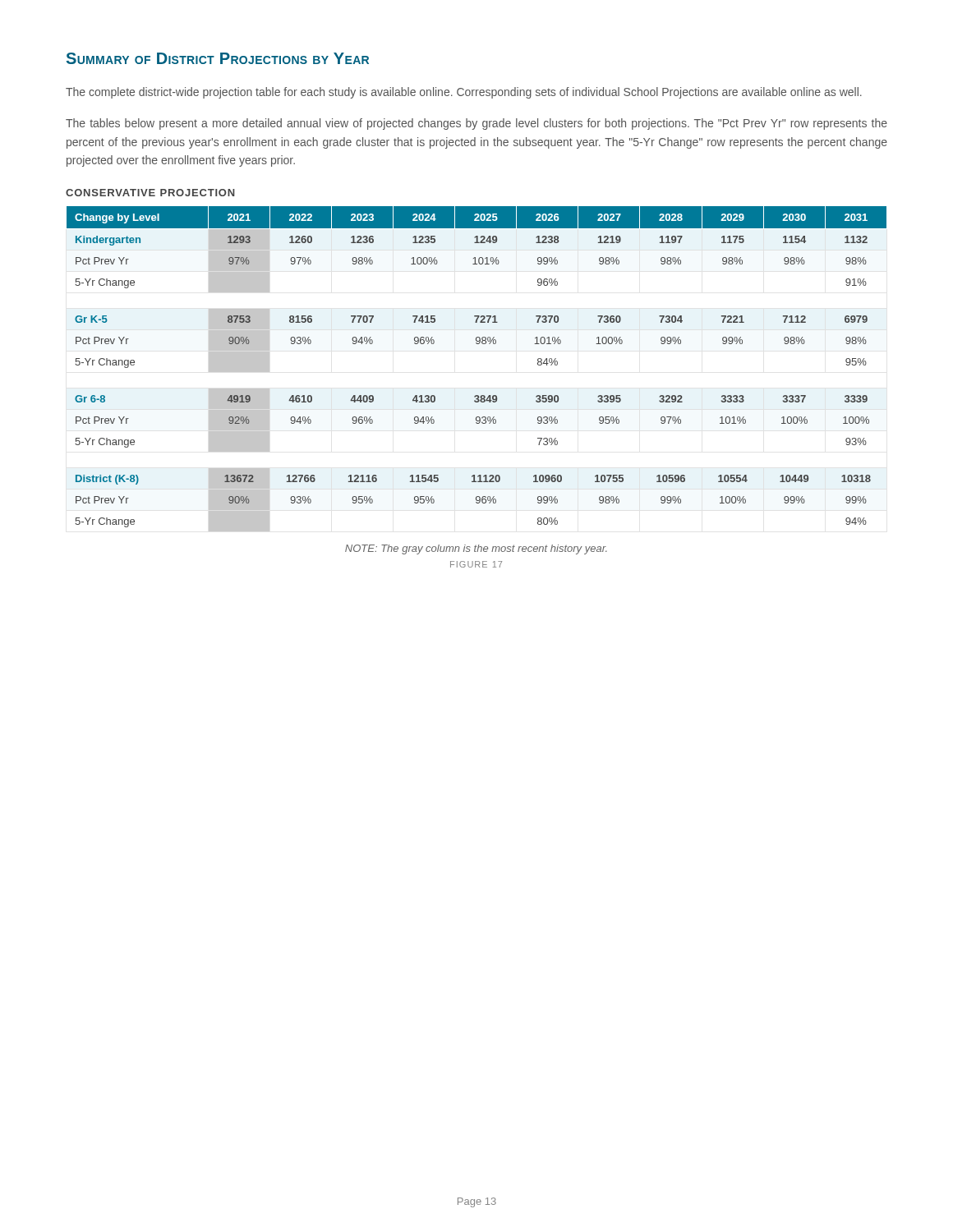Screen dimensions: 1232x953
Task: Click on the text starting "Summary of District Projections"
Action: tap(218, 58)
